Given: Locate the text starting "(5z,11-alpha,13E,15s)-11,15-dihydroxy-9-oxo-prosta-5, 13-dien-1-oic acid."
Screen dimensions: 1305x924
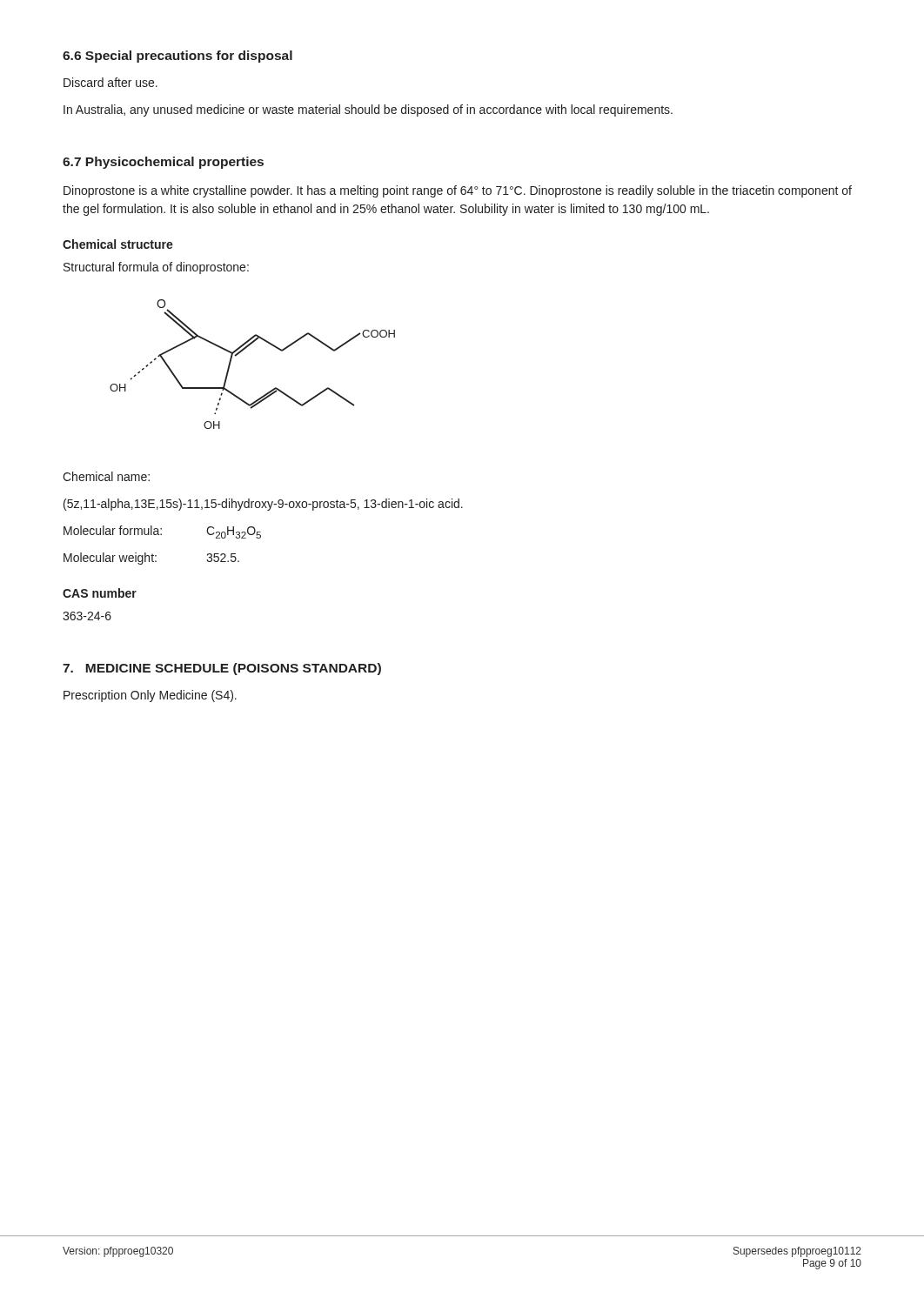Looking at the screenshot, I should [x=263, y=504].
